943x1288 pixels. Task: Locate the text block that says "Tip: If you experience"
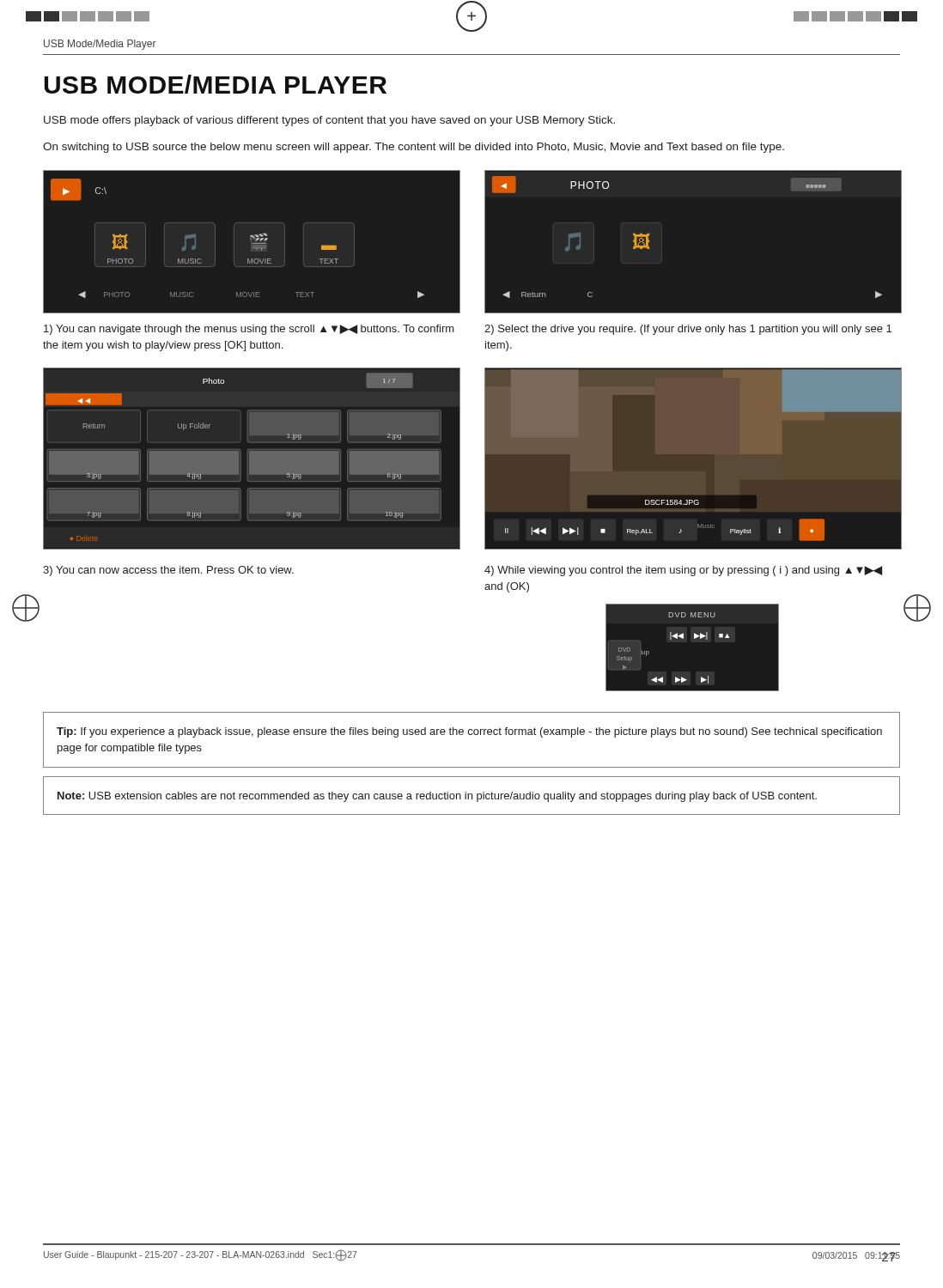click(x=470, y=739)
